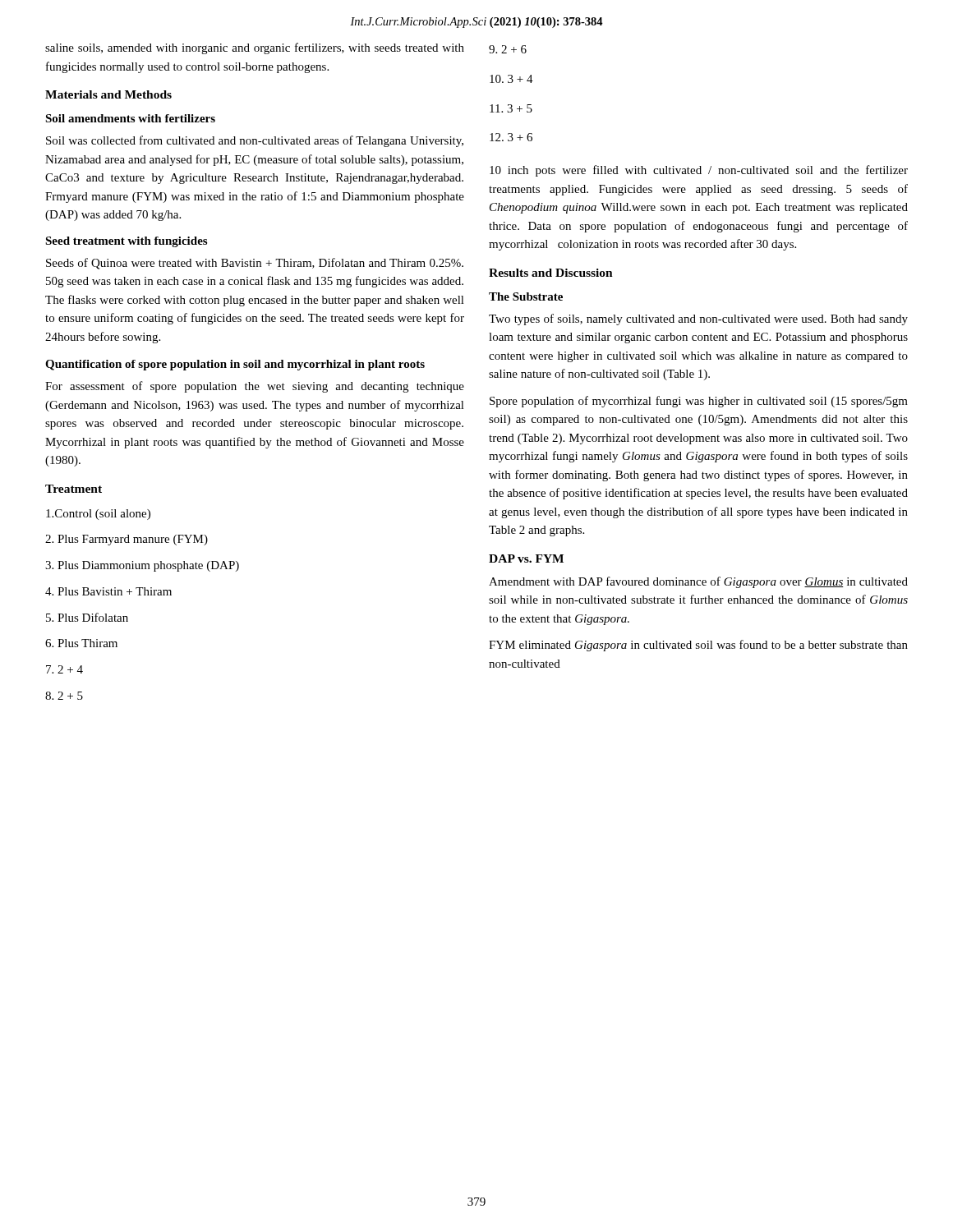The width and height of the screenshot is (953, 1232).
Task: Click the passage that begins "4. Plus Bavistin"
Action: pyautogui.click(x=109, y=591)
